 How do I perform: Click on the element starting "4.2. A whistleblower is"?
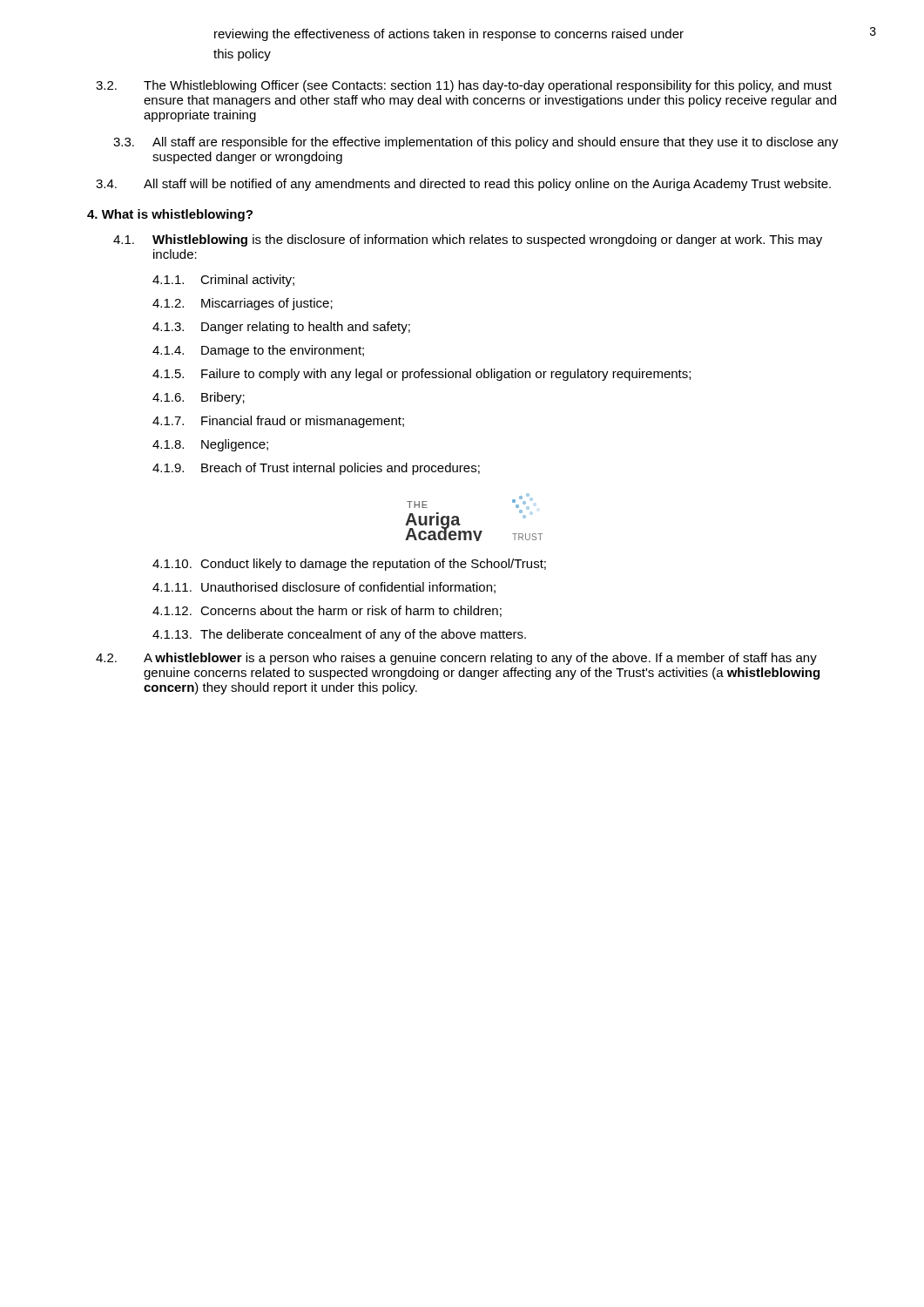(470, 672)
